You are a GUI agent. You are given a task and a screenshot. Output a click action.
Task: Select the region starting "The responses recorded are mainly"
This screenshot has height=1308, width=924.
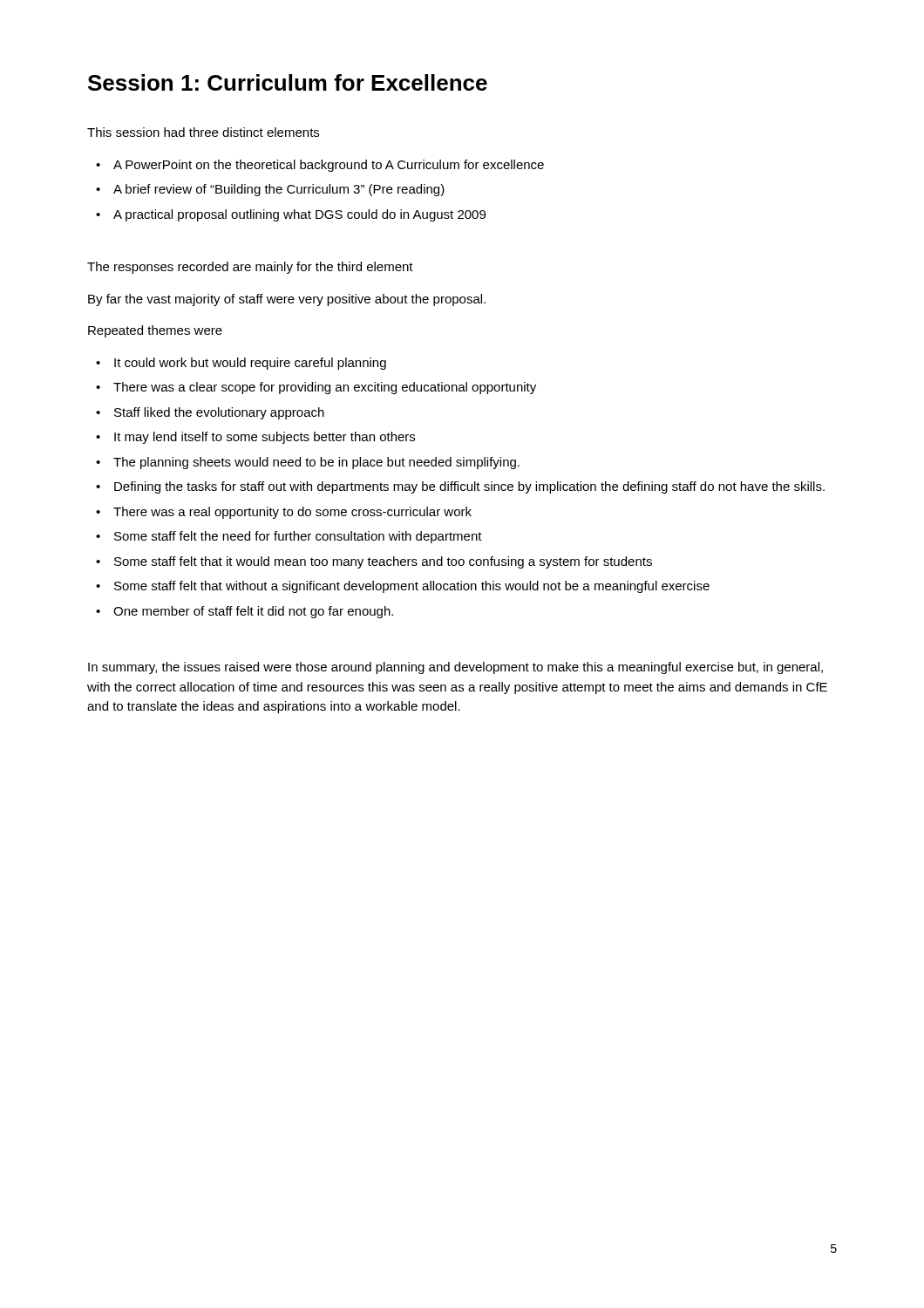point(250,266)
